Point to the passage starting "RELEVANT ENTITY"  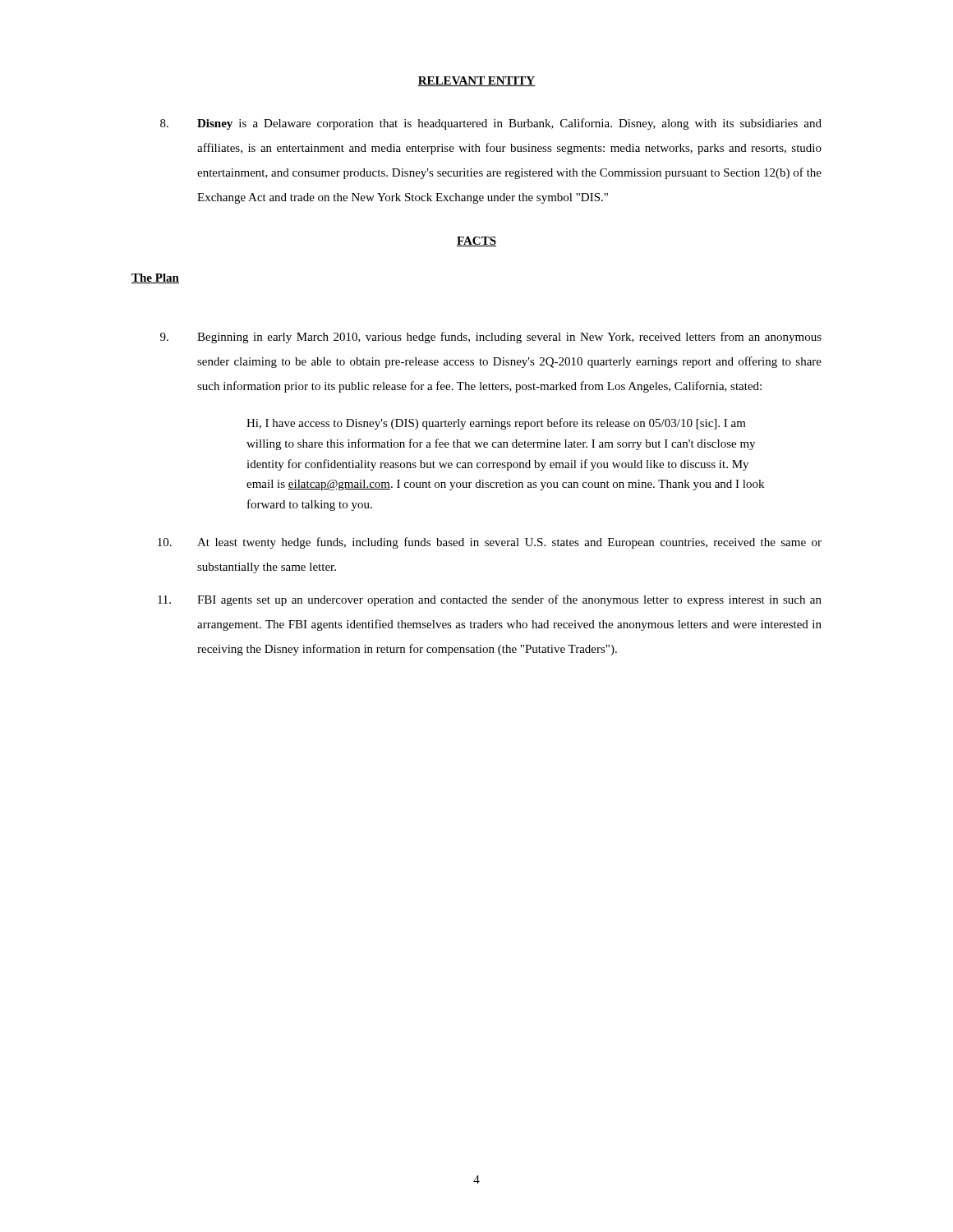(x=476, y=81)
